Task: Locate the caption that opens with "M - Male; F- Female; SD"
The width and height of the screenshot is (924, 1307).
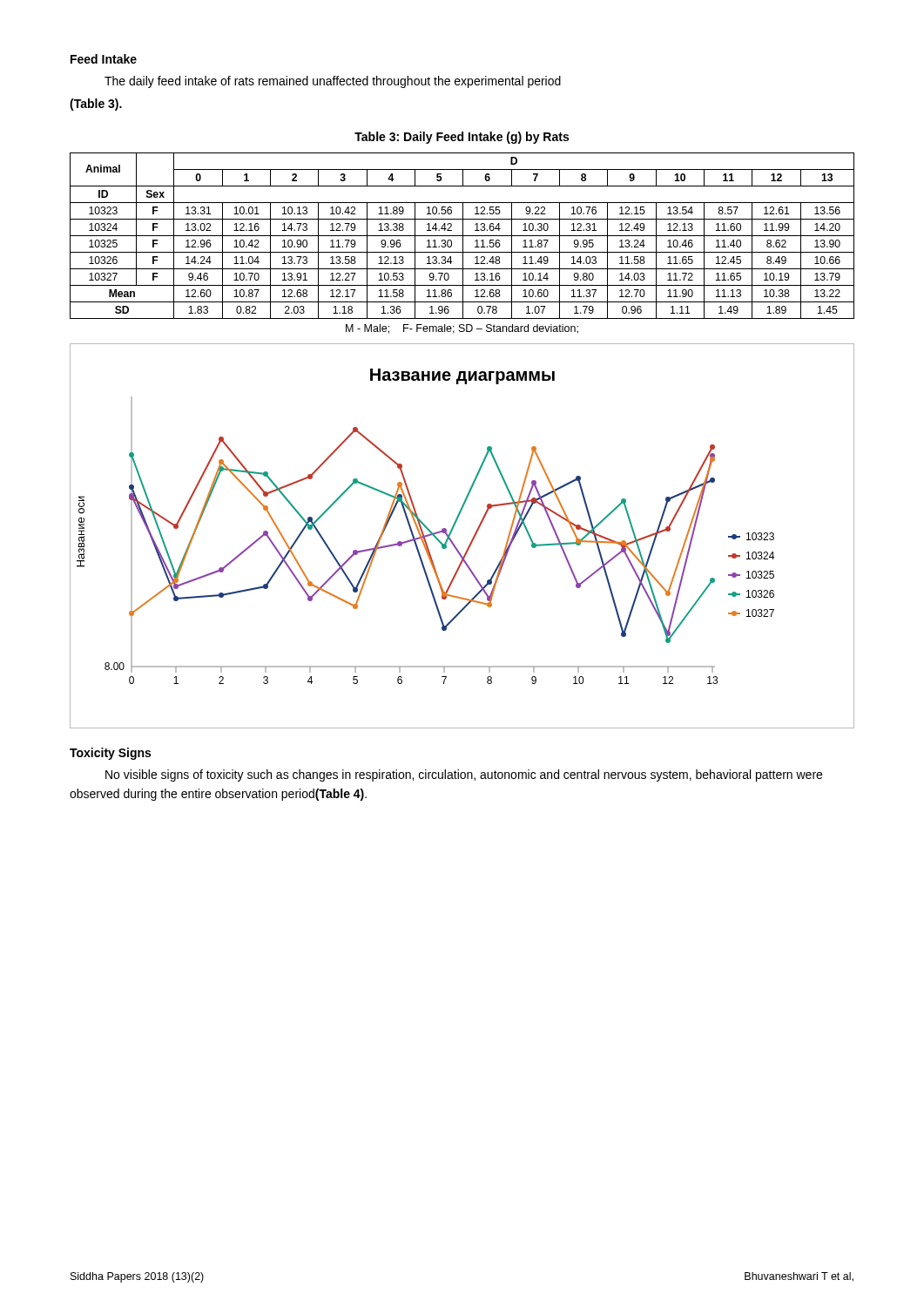Action: click(x=462, y=328)
